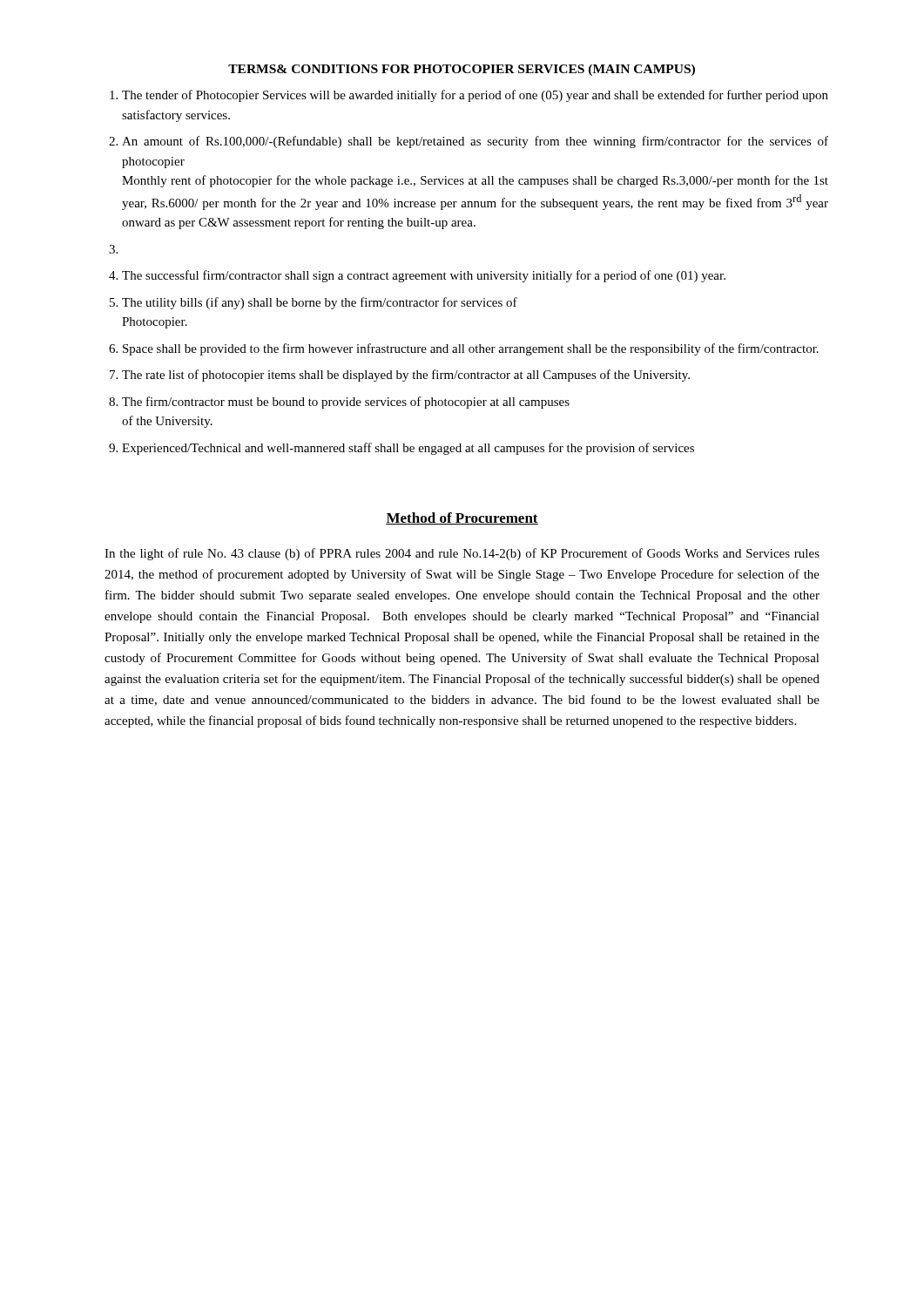Screen dimensions: 1307x924
Task: Locate the block of text that opens with "The rate list of"
Action: coord(406,375)
